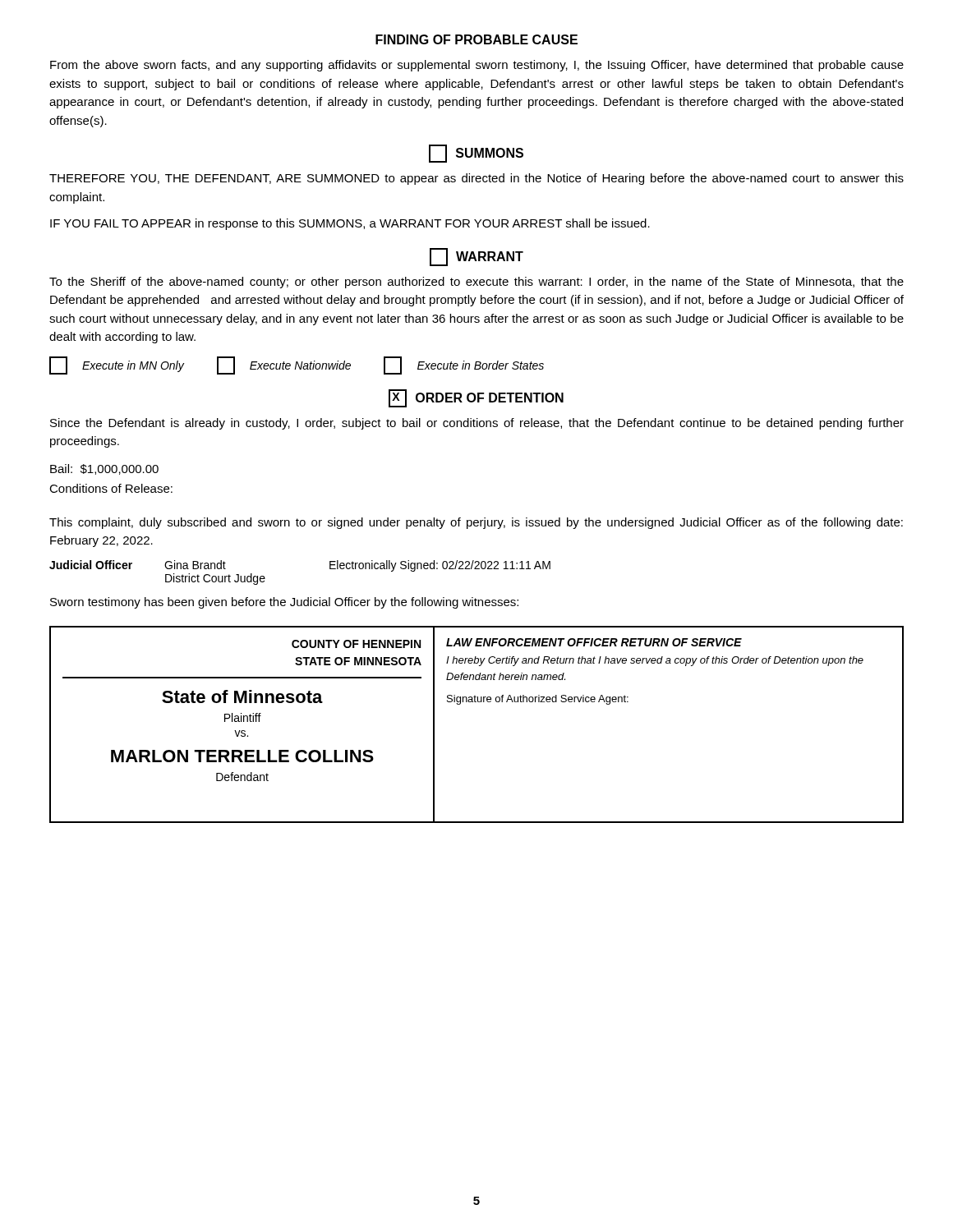
Task: Locate the text that says "Bail: $1,000,000.00 Conditions of Release:"
Action: pyautogui.click(x=111, y=478)
